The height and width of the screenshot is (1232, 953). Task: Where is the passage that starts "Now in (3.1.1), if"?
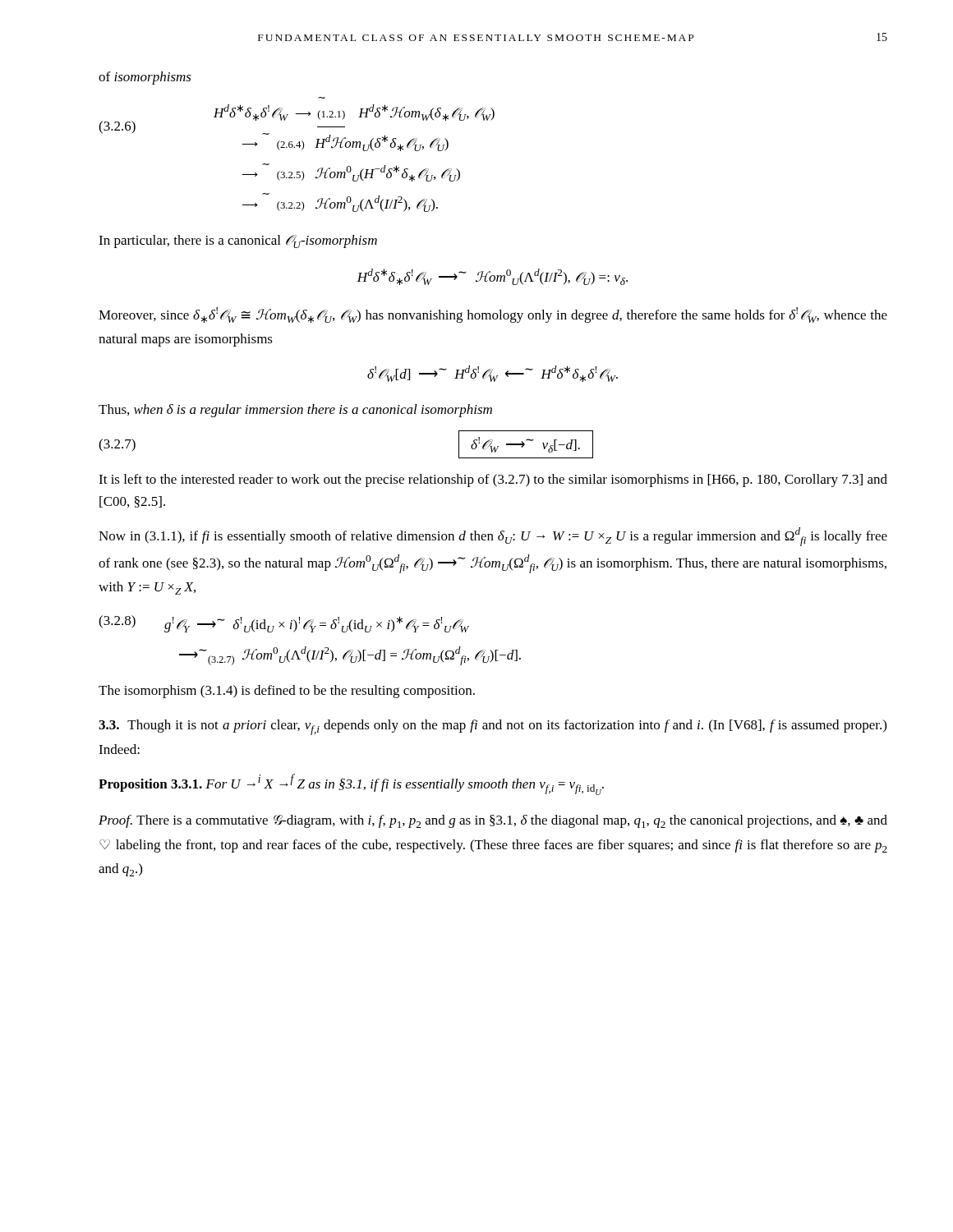493,561
